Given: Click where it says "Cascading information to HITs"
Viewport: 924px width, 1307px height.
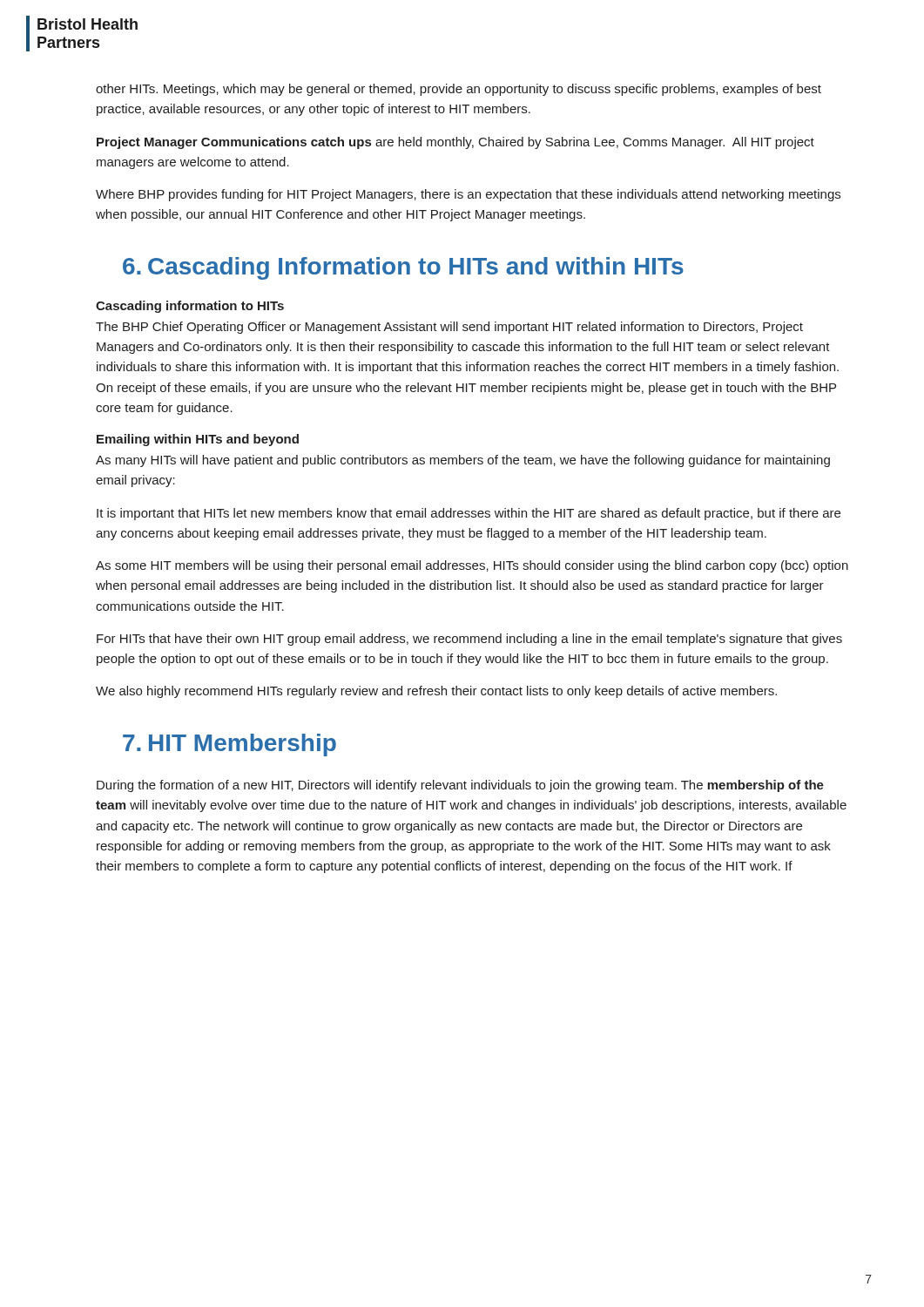Looking at the screenshot, I should point(190,305).
